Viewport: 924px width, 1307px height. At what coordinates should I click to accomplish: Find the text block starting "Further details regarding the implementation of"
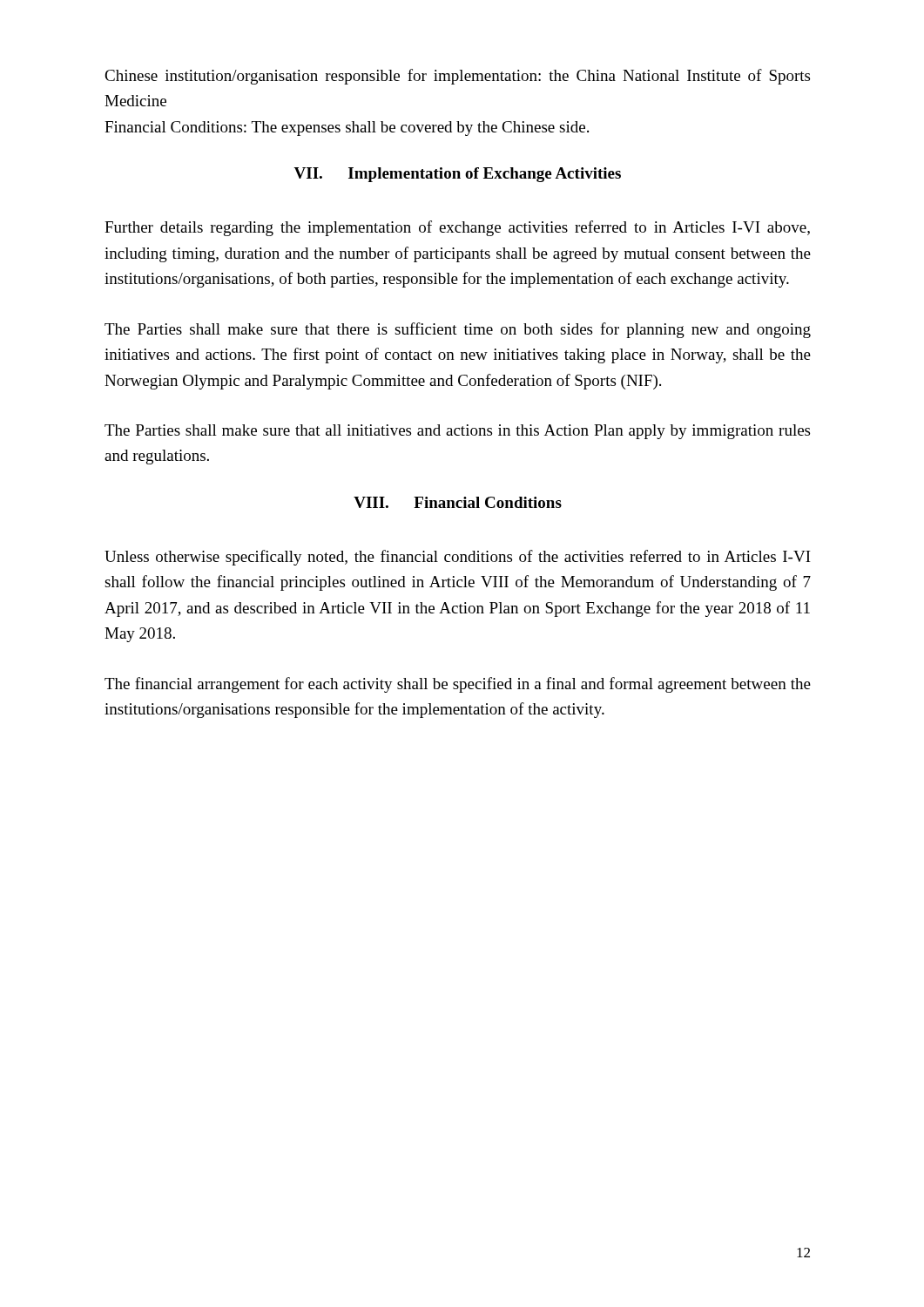click(x=458, y=253)
